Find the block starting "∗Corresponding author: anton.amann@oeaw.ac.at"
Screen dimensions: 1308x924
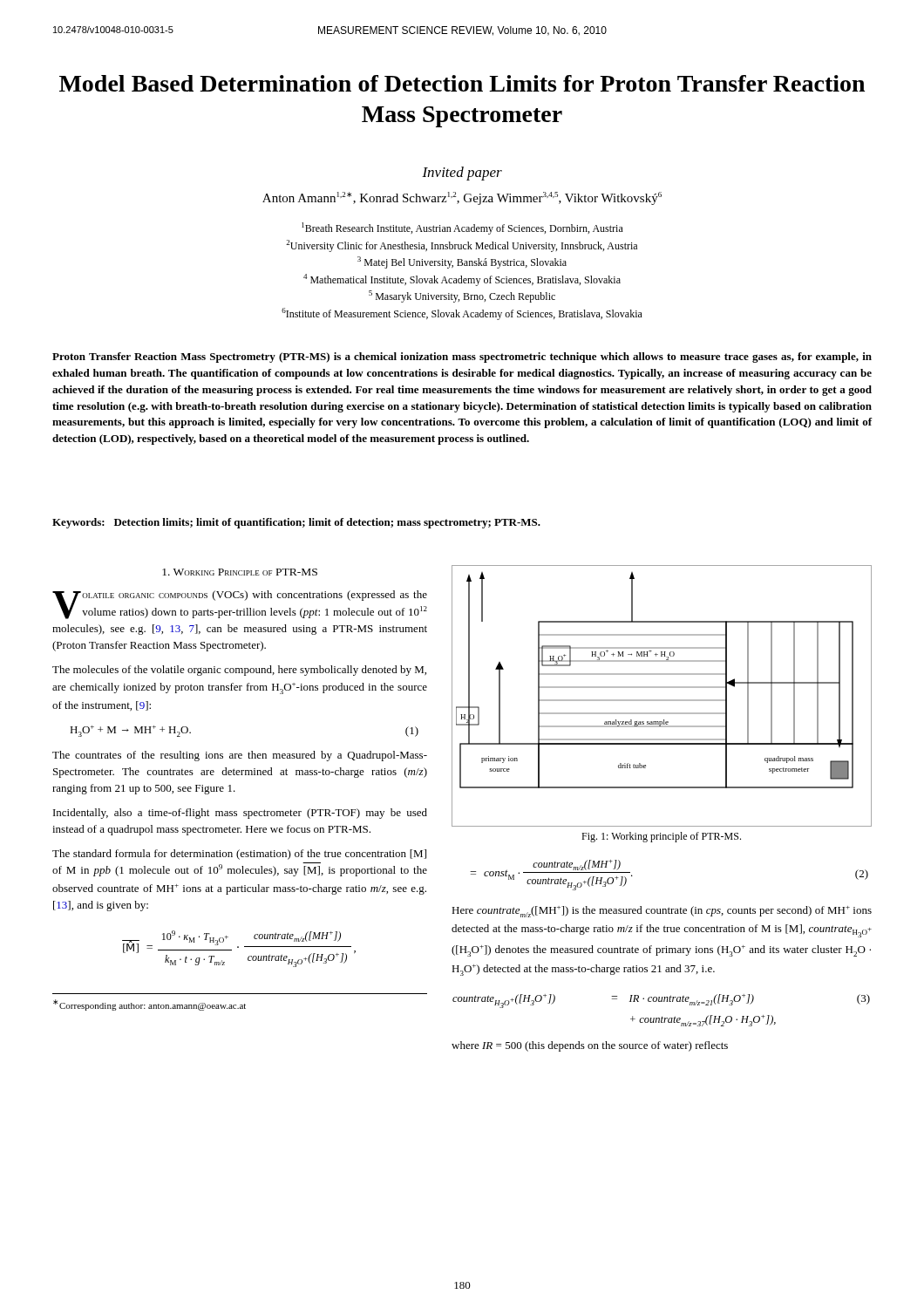coord(149,1004)
